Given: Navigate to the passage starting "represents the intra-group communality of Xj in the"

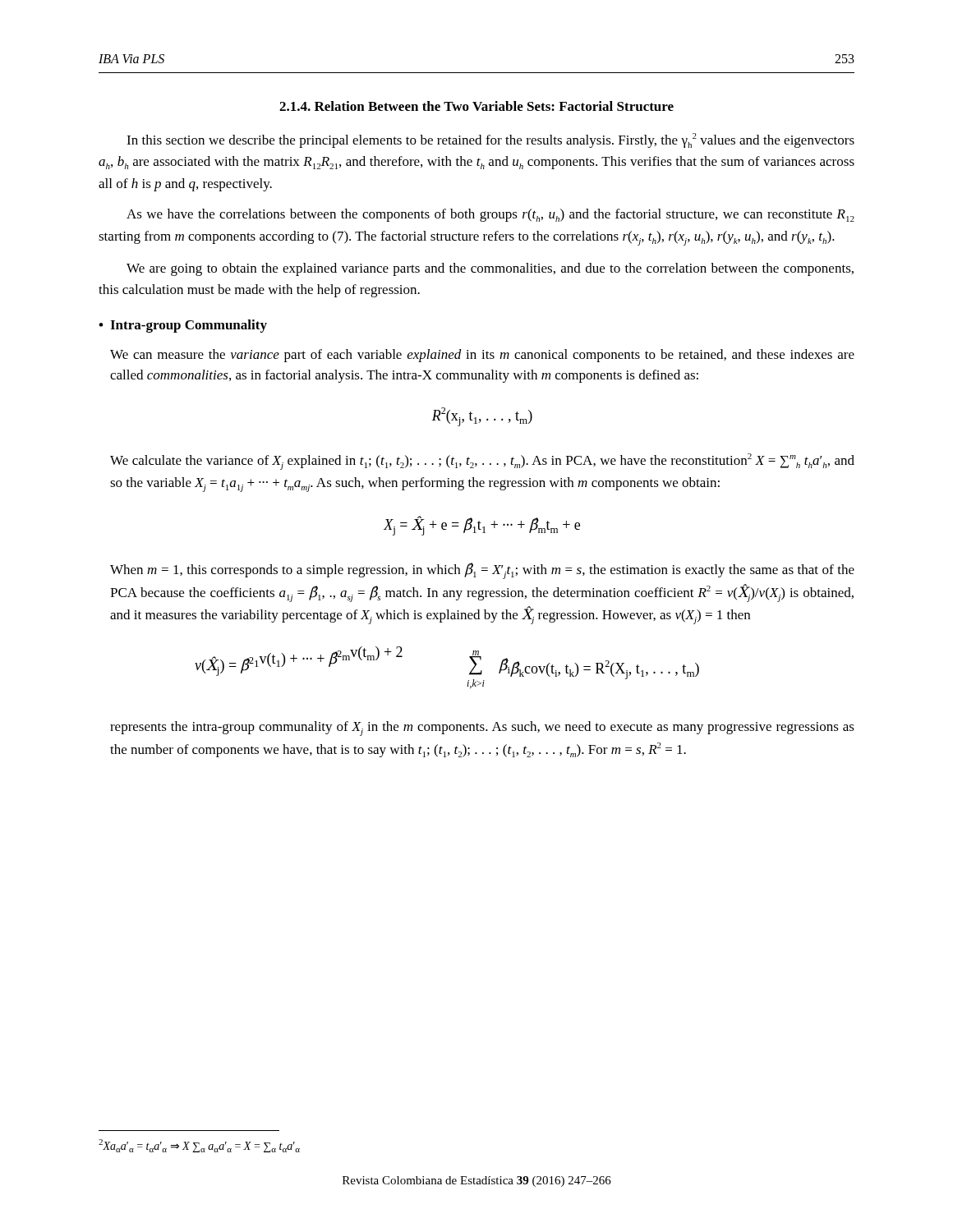Looking at the screenshot, I should [x=482, y=739].
